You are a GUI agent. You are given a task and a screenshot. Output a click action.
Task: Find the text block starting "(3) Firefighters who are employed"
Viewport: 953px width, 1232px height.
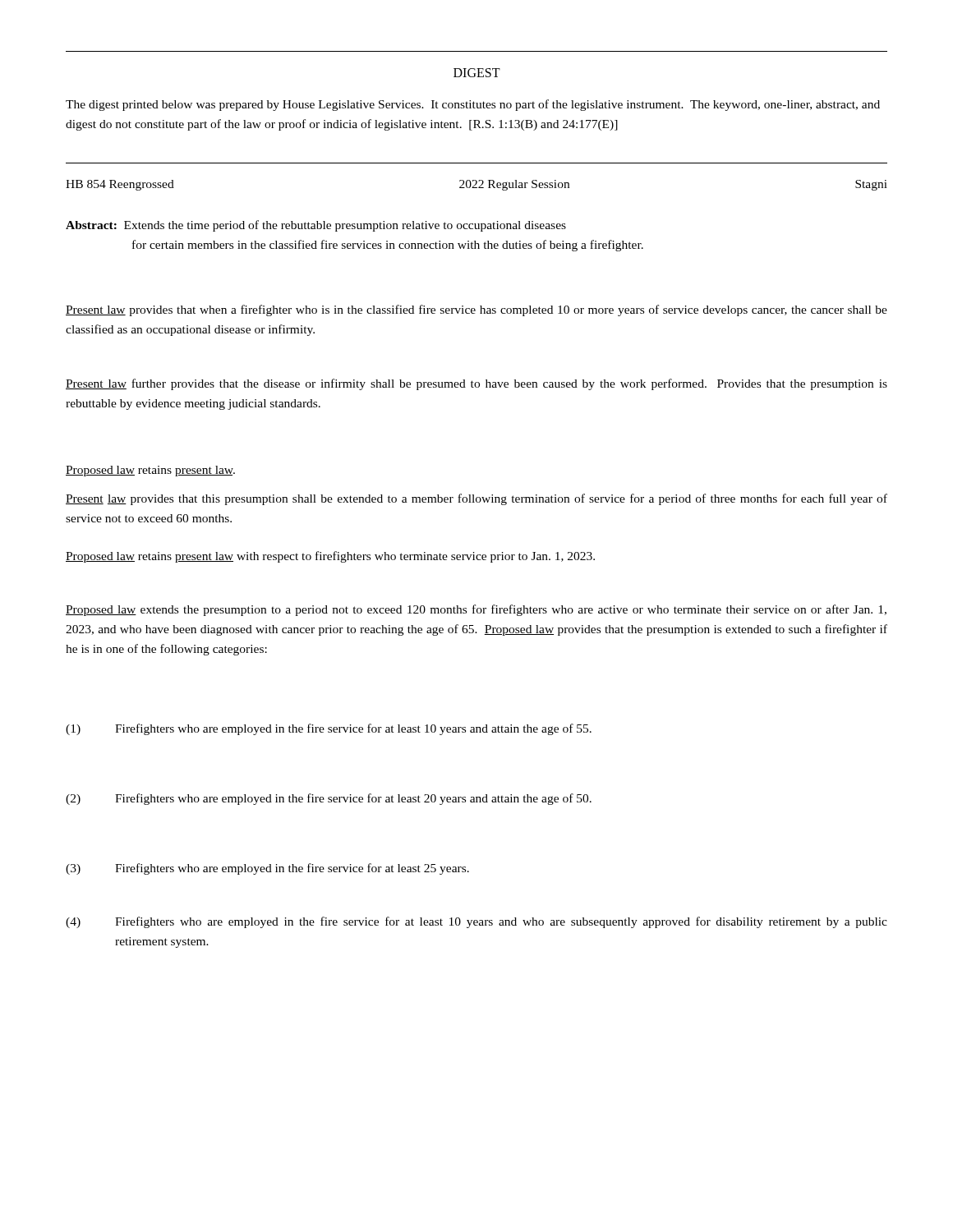tap(476, 868)
